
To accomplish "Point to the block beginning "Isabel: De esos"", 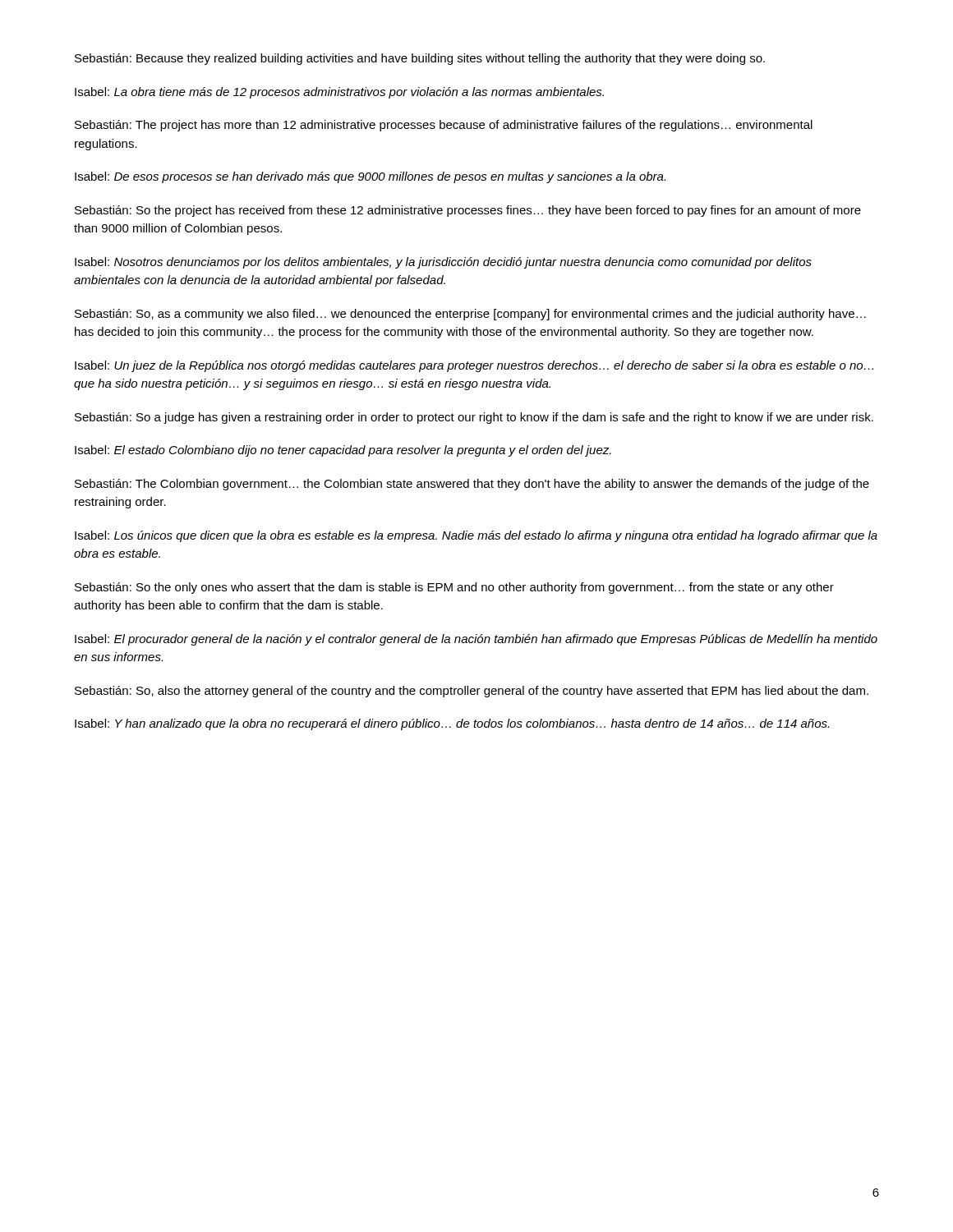I will click(x=371, y=176).
